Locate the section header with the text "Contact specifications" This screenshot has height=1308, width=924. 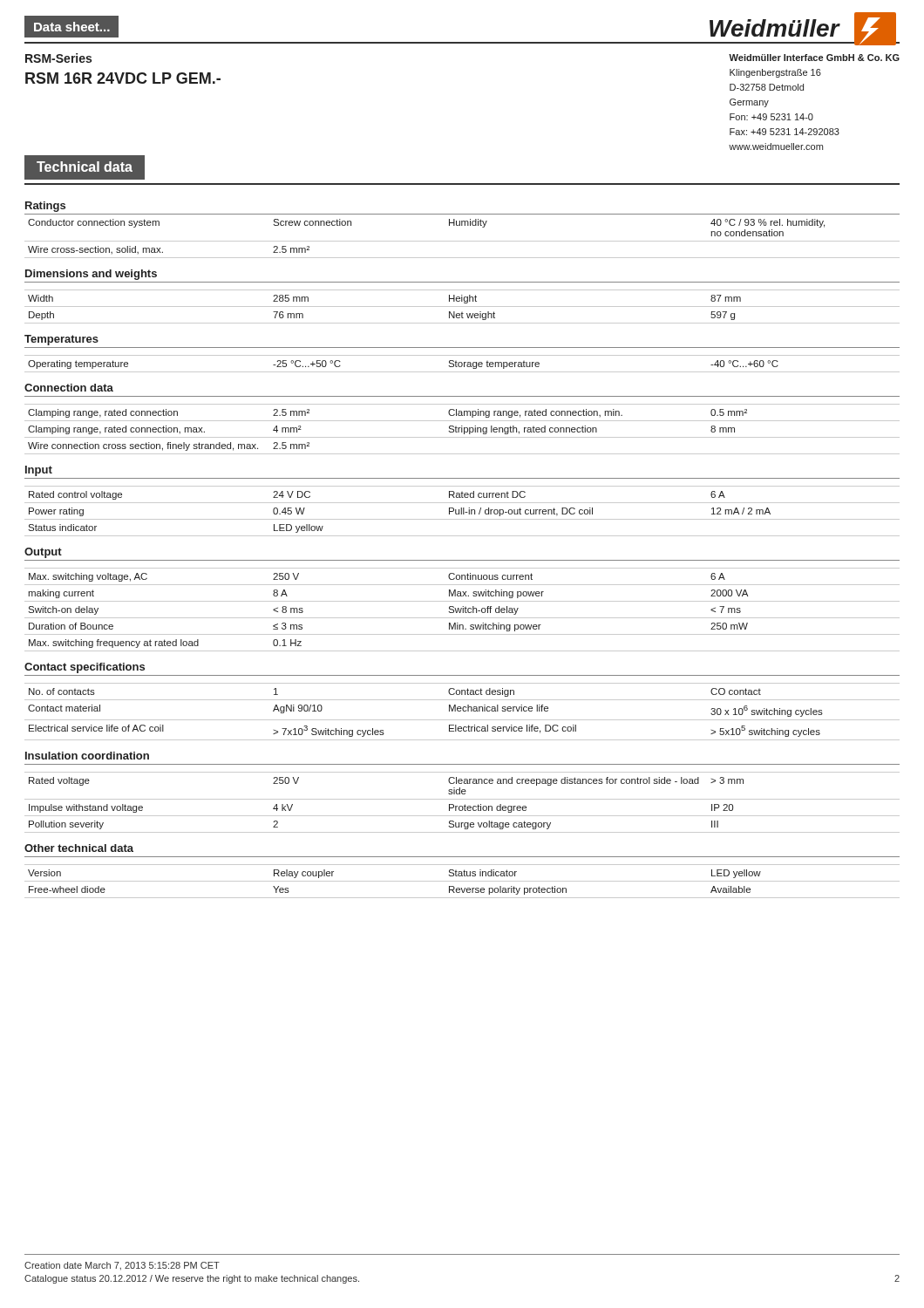click(85, 667)
